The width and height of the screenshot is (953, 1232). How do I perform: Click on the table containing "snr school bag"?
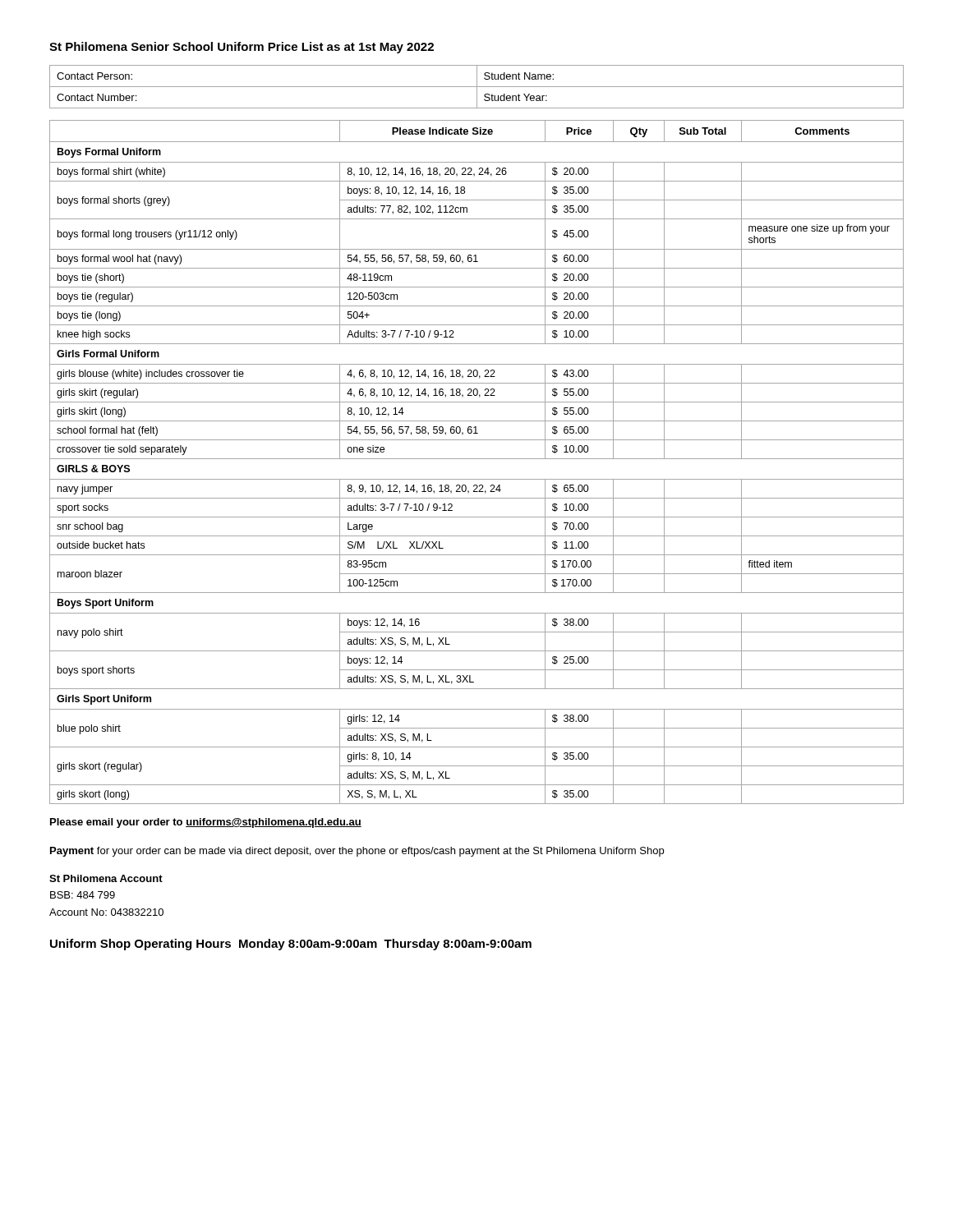(x=476, y=462)
